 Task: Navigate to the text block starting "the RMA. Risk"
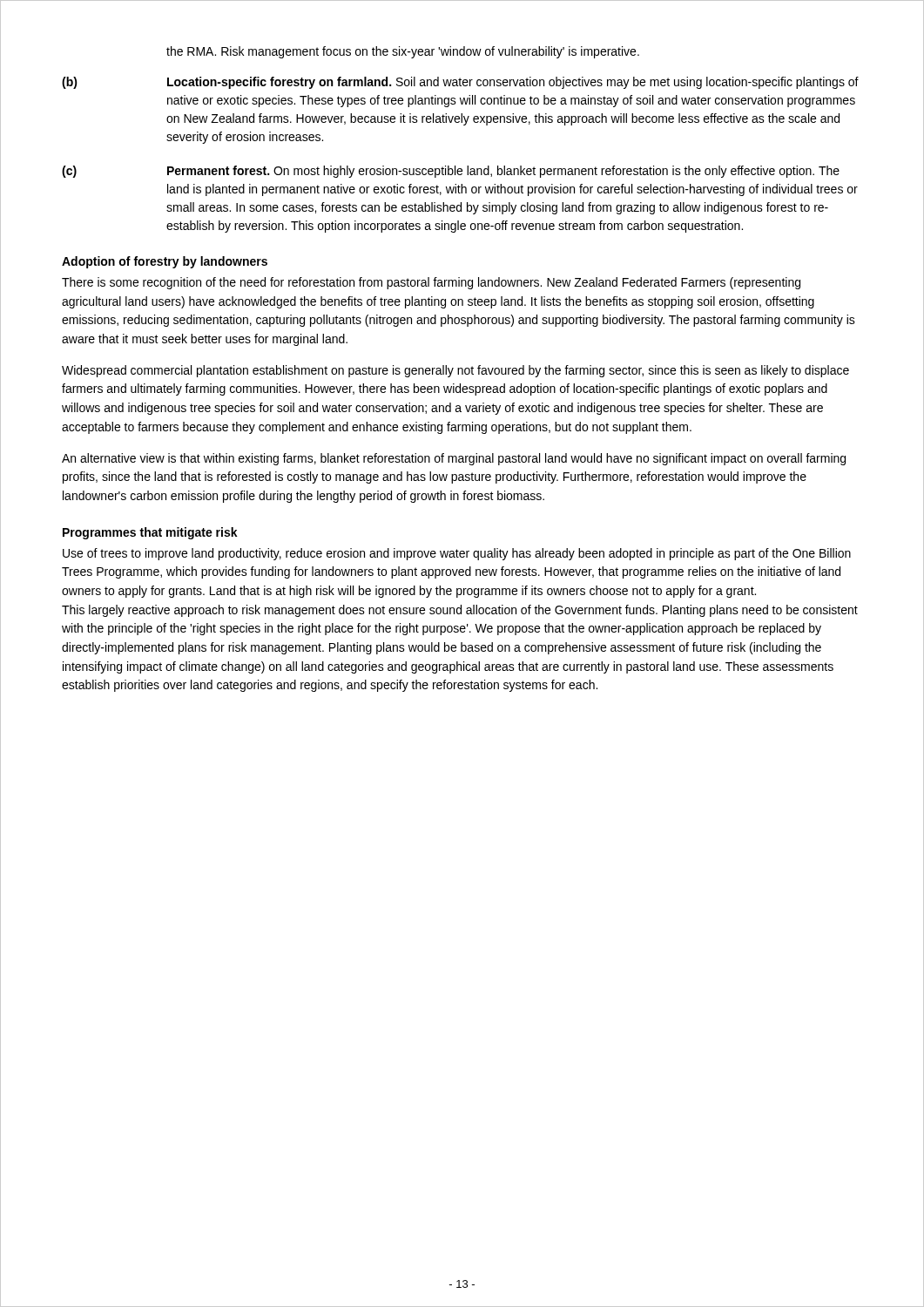click(x=403, y=51)
